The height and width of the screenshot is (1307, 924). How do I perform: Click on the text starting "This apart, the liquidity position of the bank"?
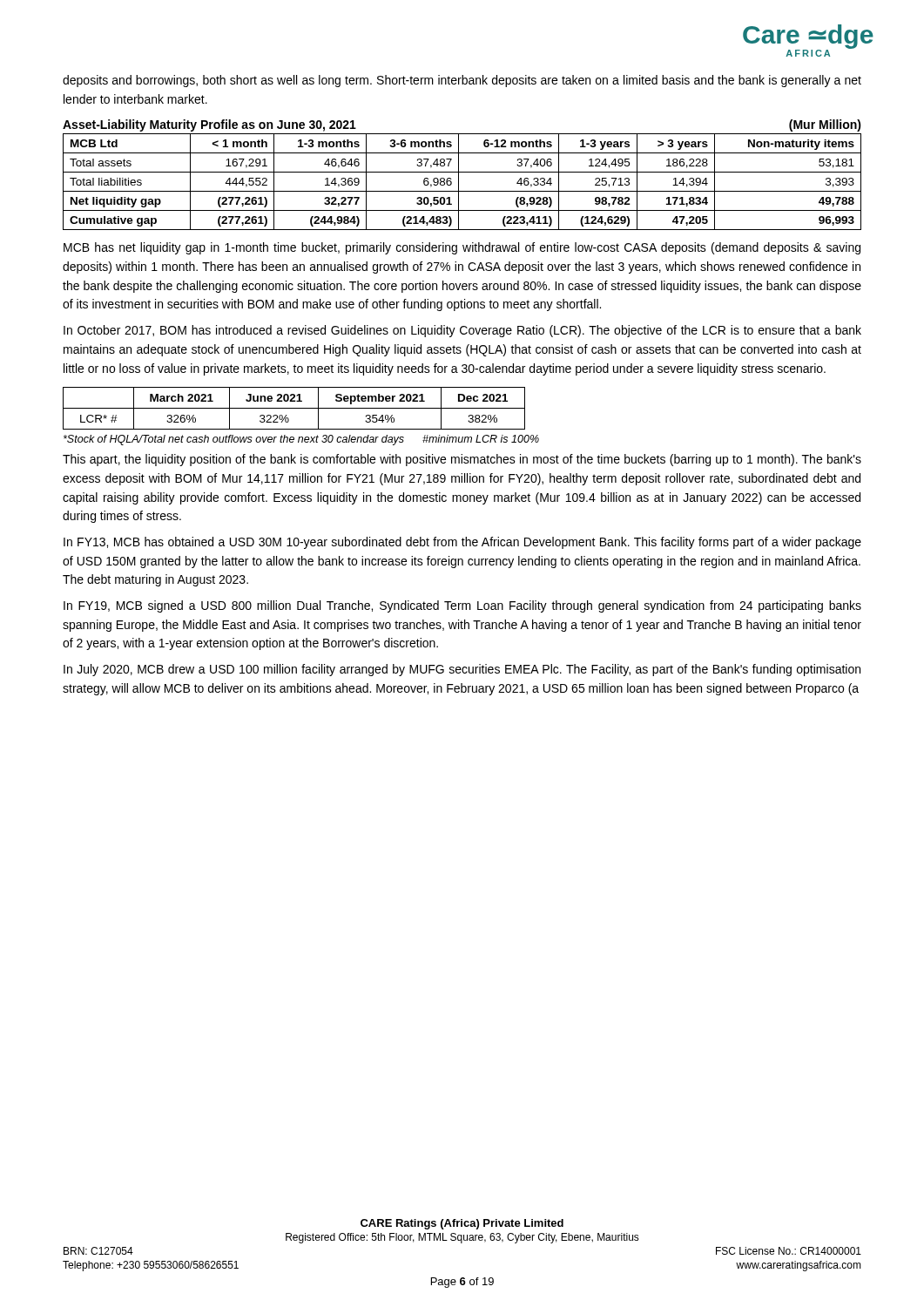(x=462, y=488)
